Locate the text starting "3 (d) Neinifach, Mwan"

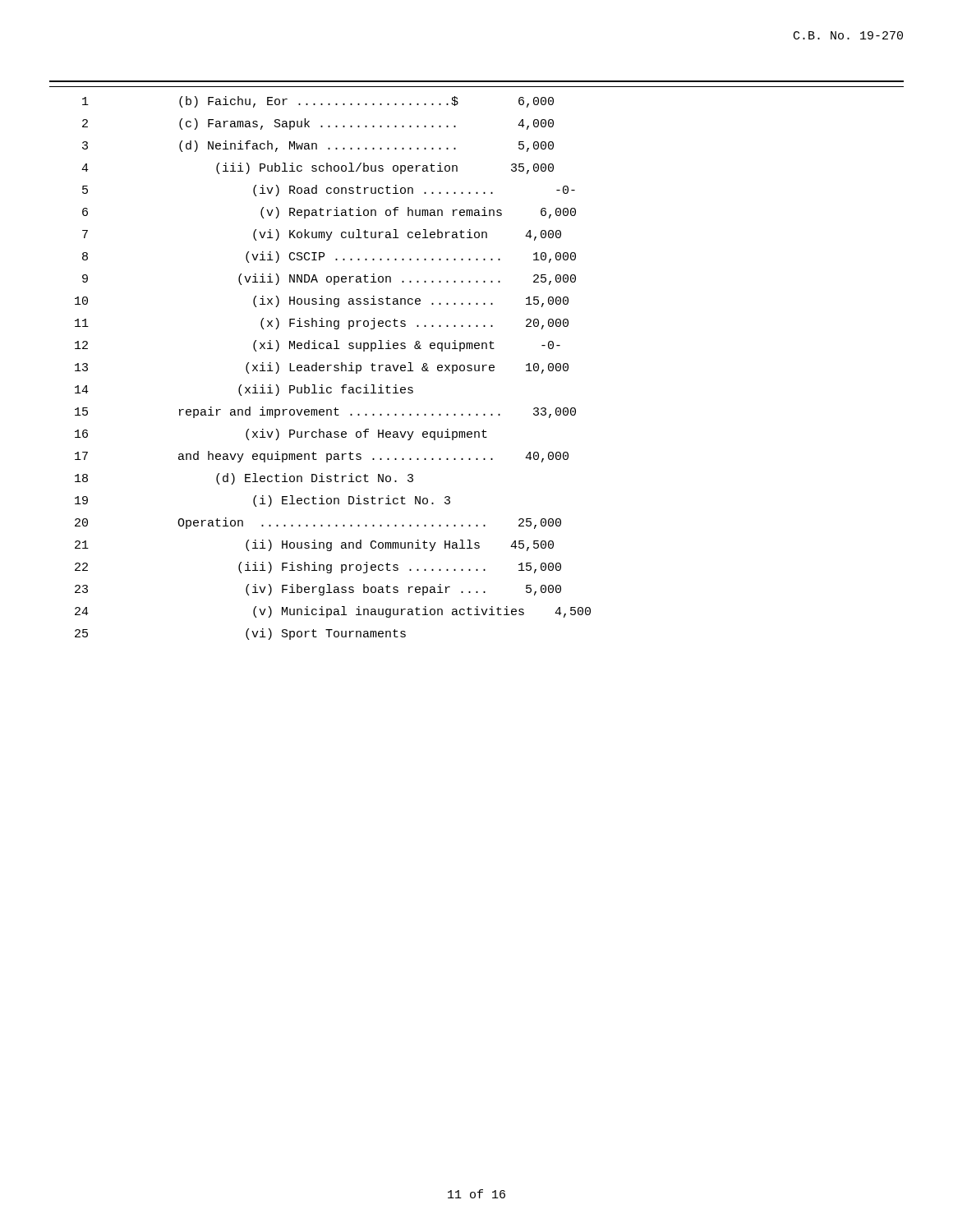pos(318,146)
